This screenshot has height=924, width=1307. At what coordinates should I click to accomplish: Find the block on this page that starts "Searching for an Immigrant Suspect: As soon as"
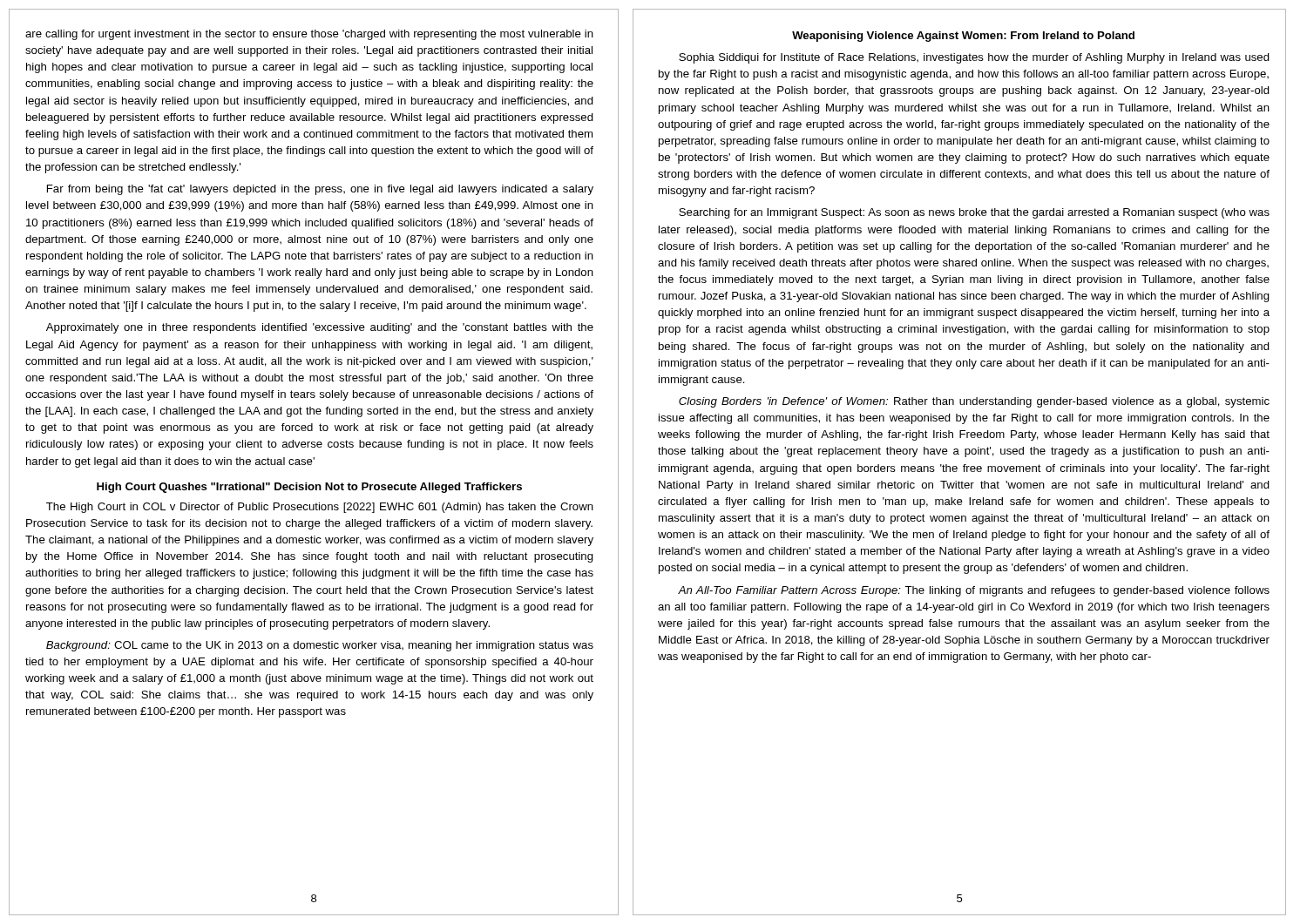tap(964, 296)
